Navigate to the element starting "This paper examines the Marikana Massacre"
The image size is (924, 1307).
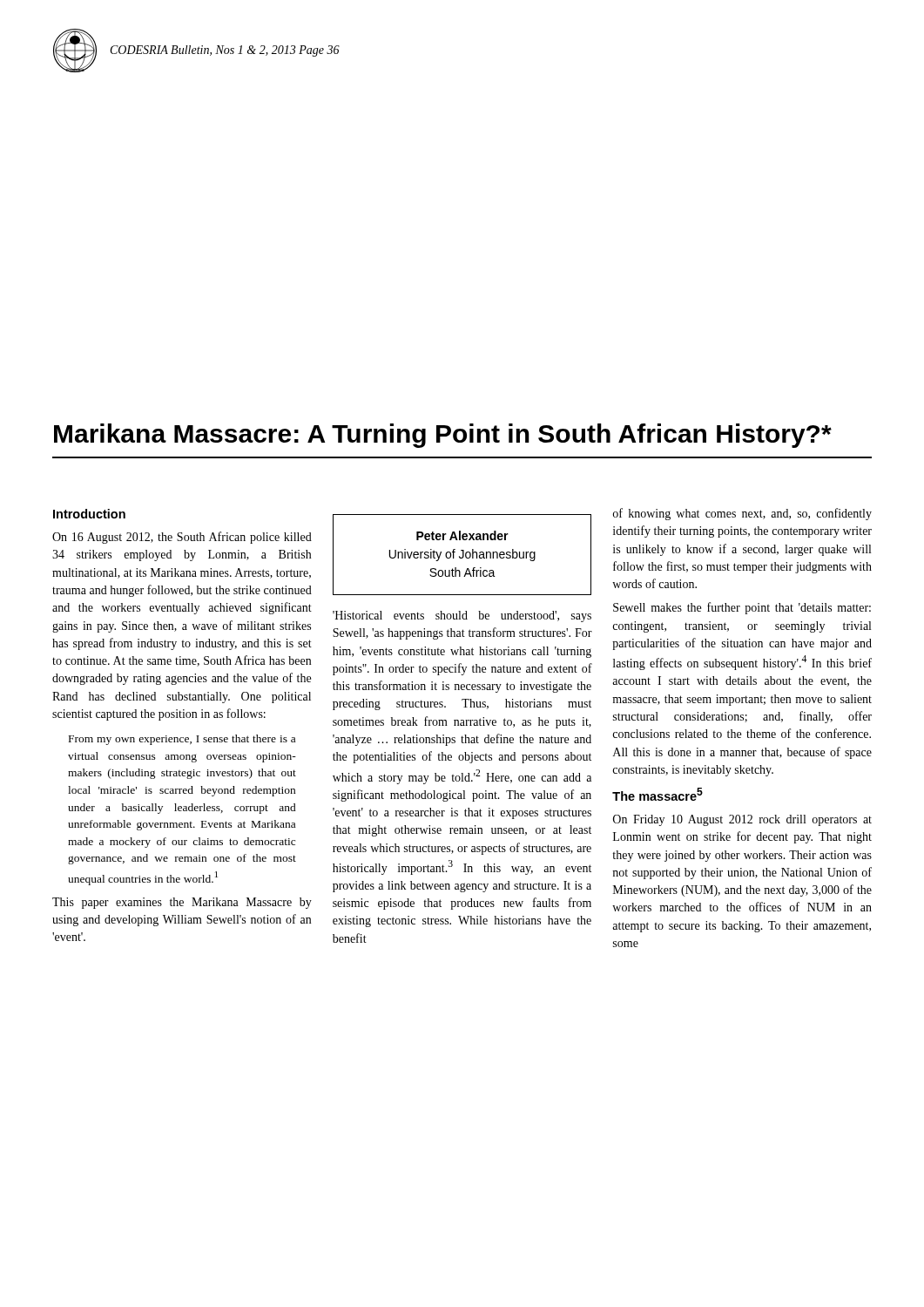[182, 920]
